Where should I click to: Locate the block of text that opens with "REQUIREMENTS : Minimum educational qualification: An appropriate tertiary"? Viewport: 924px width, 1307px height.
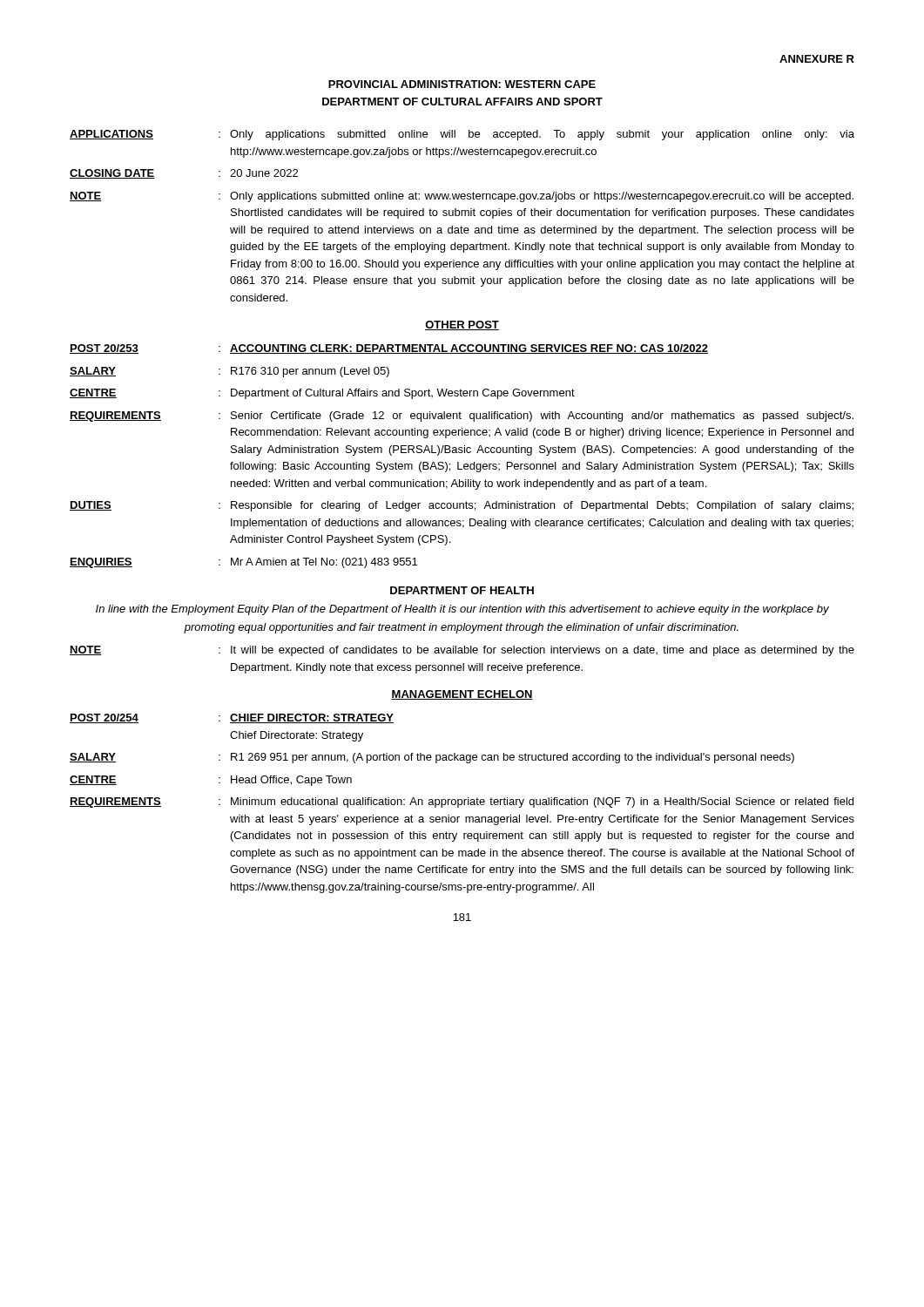pos(462,844)
